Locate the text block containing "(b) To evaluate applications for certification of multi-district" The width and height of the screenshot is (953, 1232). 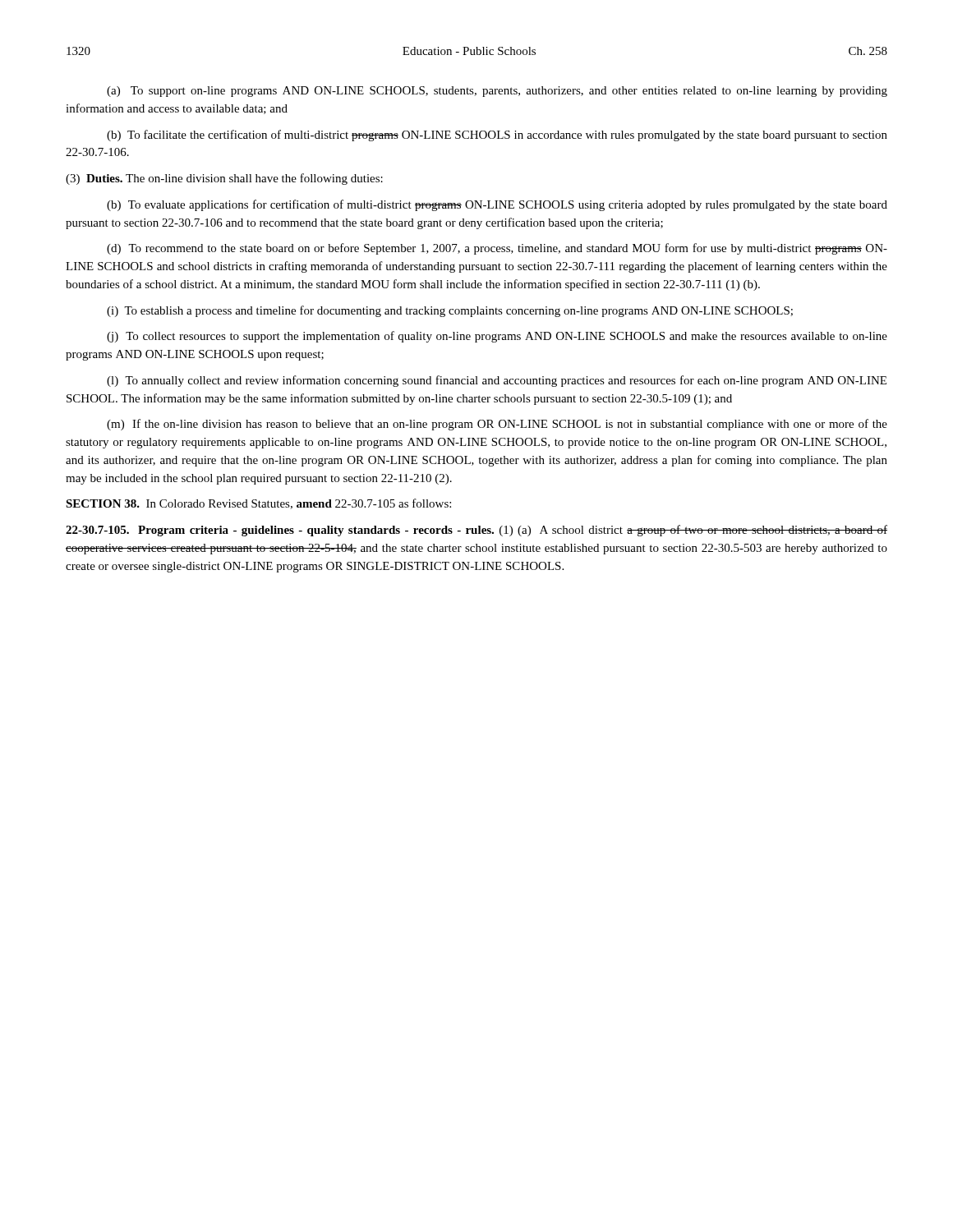476,214
